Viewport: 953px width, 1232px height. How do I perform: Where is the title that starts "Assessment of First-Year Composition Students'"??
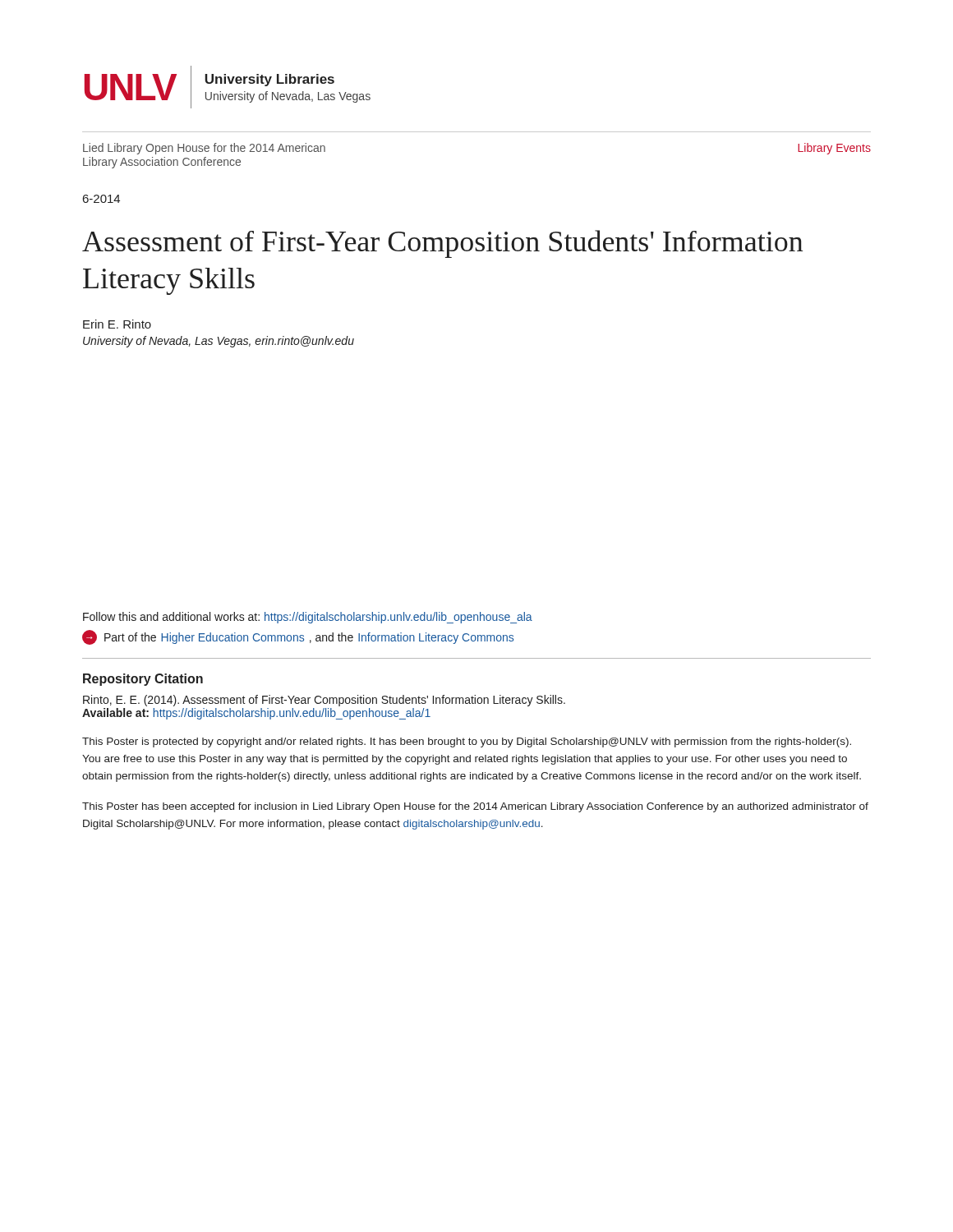tap(443, 260)
